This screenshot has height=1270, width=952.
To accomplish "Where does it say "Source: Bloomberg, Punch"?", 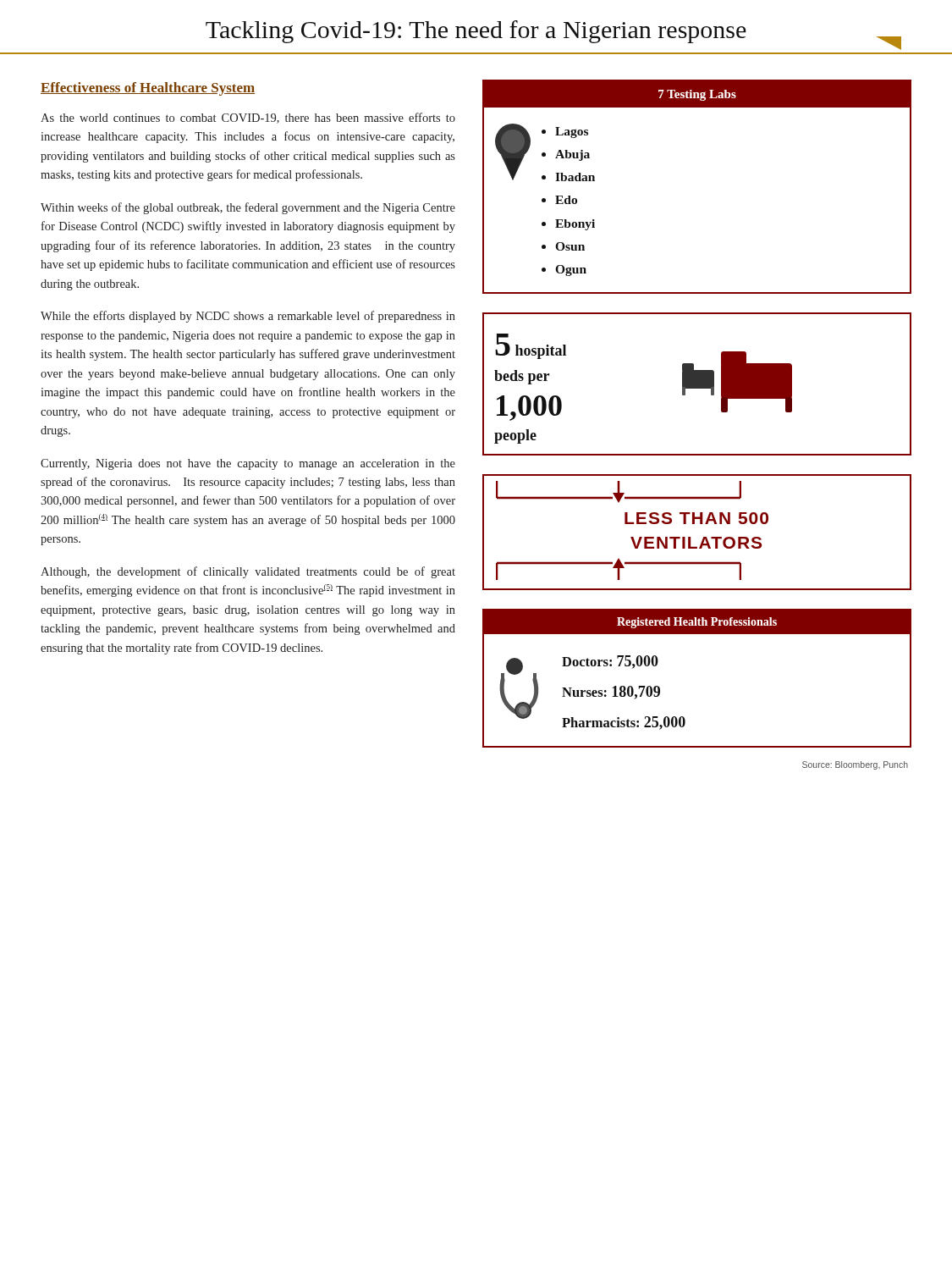I will [x=855, y=765].
